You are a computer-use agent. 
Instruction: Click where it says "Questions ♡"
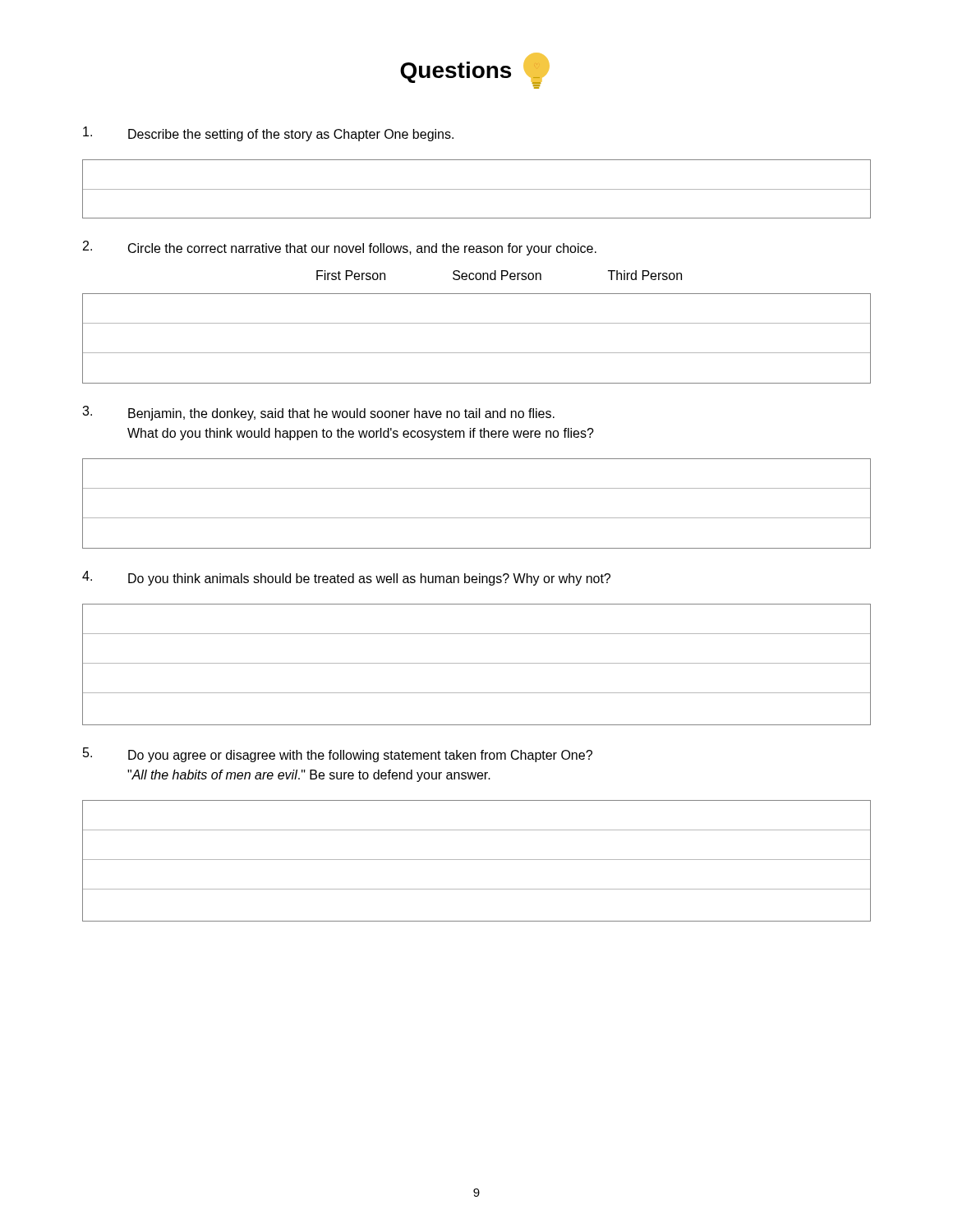476,71
